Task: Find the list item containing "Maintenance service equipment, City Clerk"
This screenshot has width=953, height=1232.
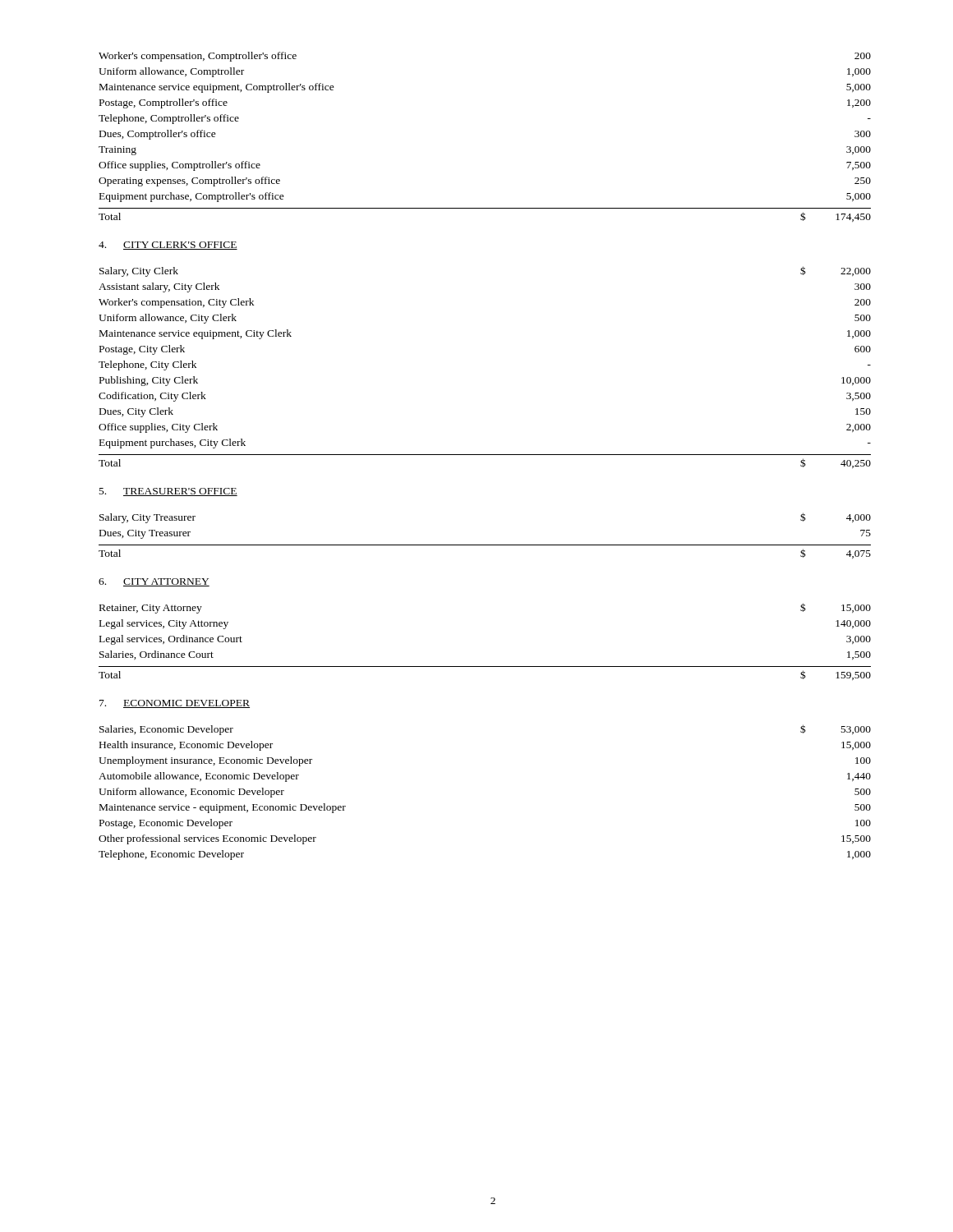Action: click(x=198, y=334)
